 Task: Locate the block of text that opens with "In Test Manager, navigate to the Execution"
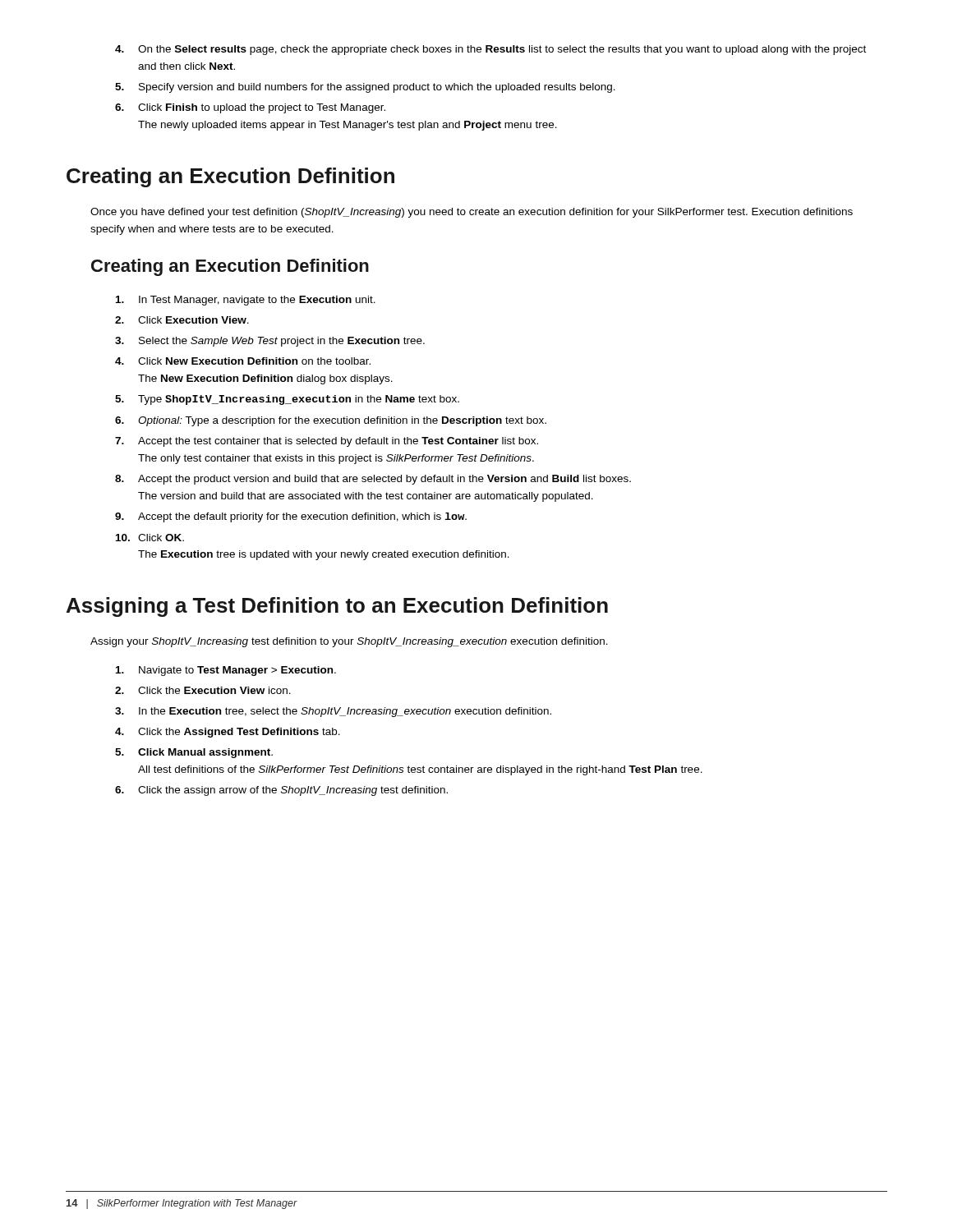coord(246,301)
